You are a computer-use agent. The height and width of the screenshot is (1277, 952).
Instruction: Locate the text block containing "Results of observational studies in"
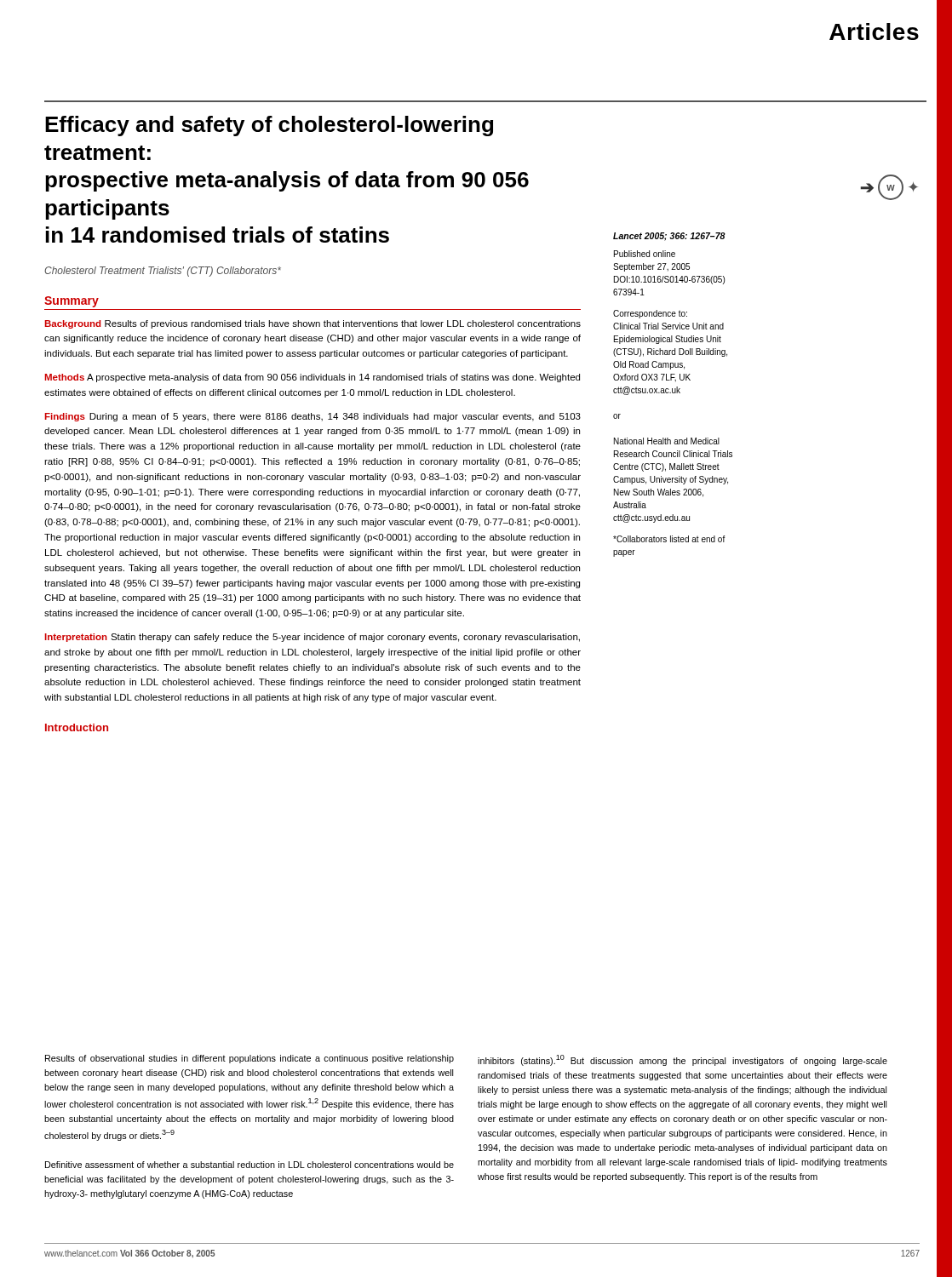(x=249, y=1126)
